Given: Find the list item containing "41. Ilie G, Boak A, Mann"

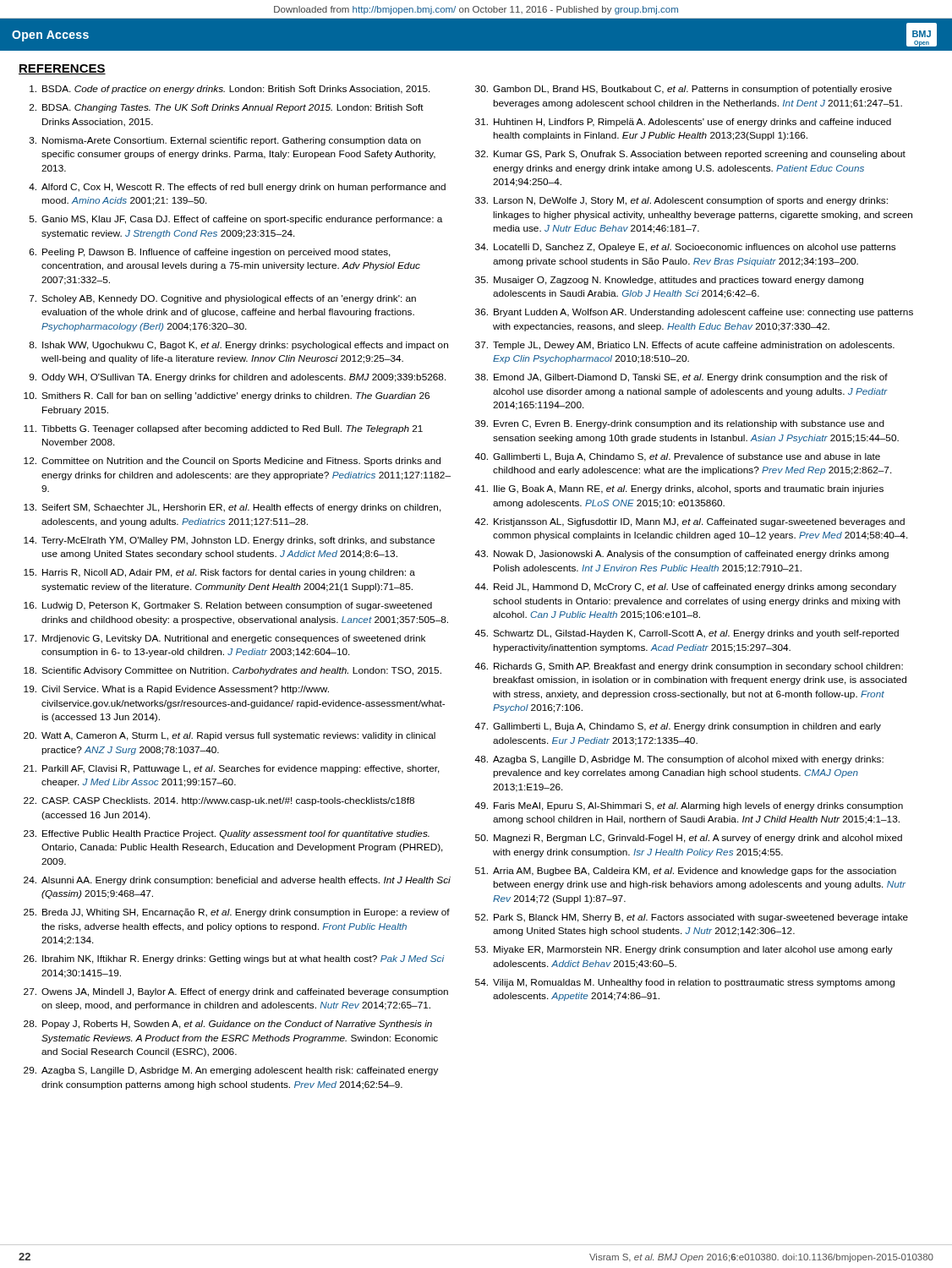Looking at the screenshot, I should pyautogui.click(x=692, y=496).
